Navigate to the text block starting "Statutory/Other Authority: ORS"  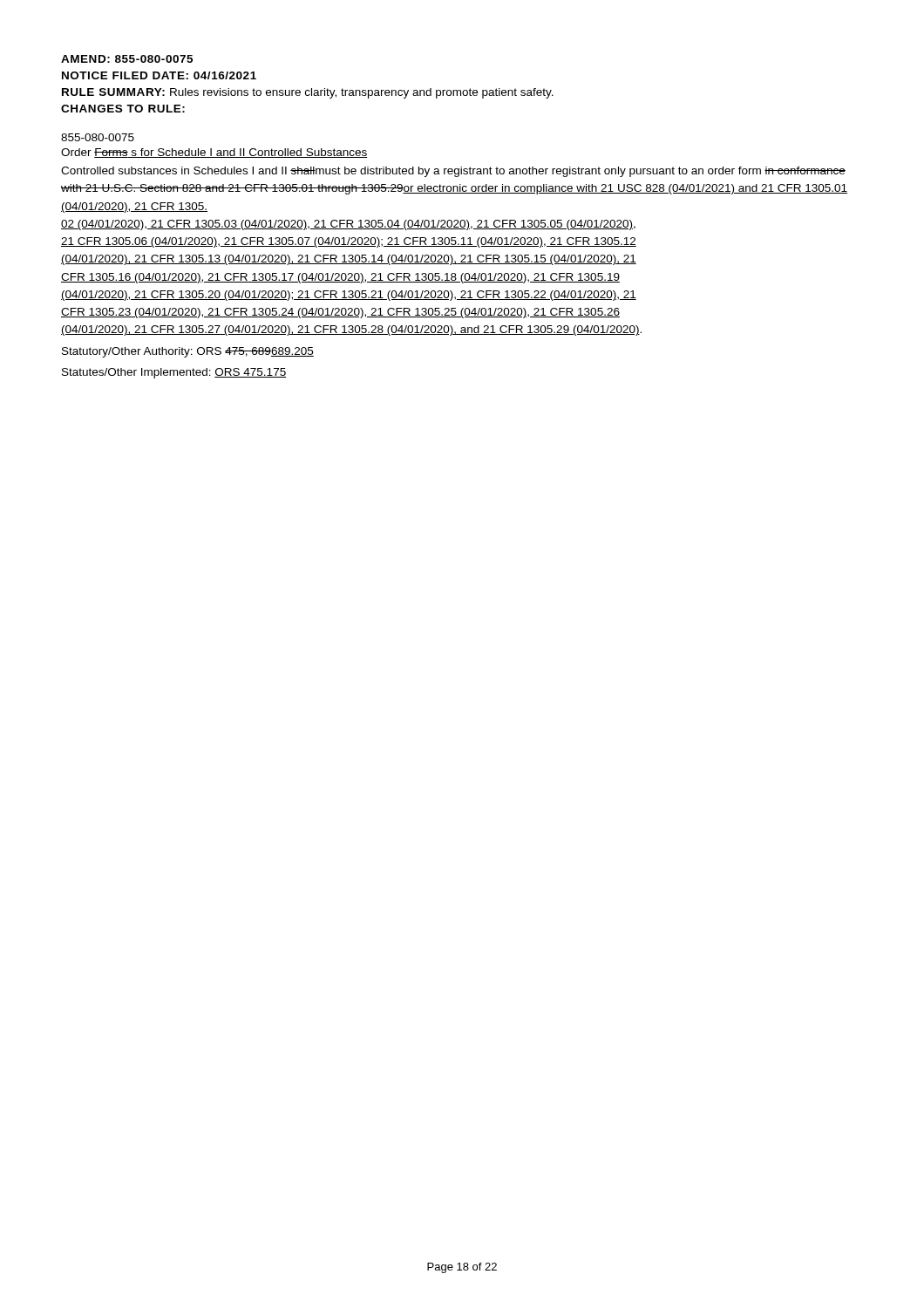click(x=187, y=351)
